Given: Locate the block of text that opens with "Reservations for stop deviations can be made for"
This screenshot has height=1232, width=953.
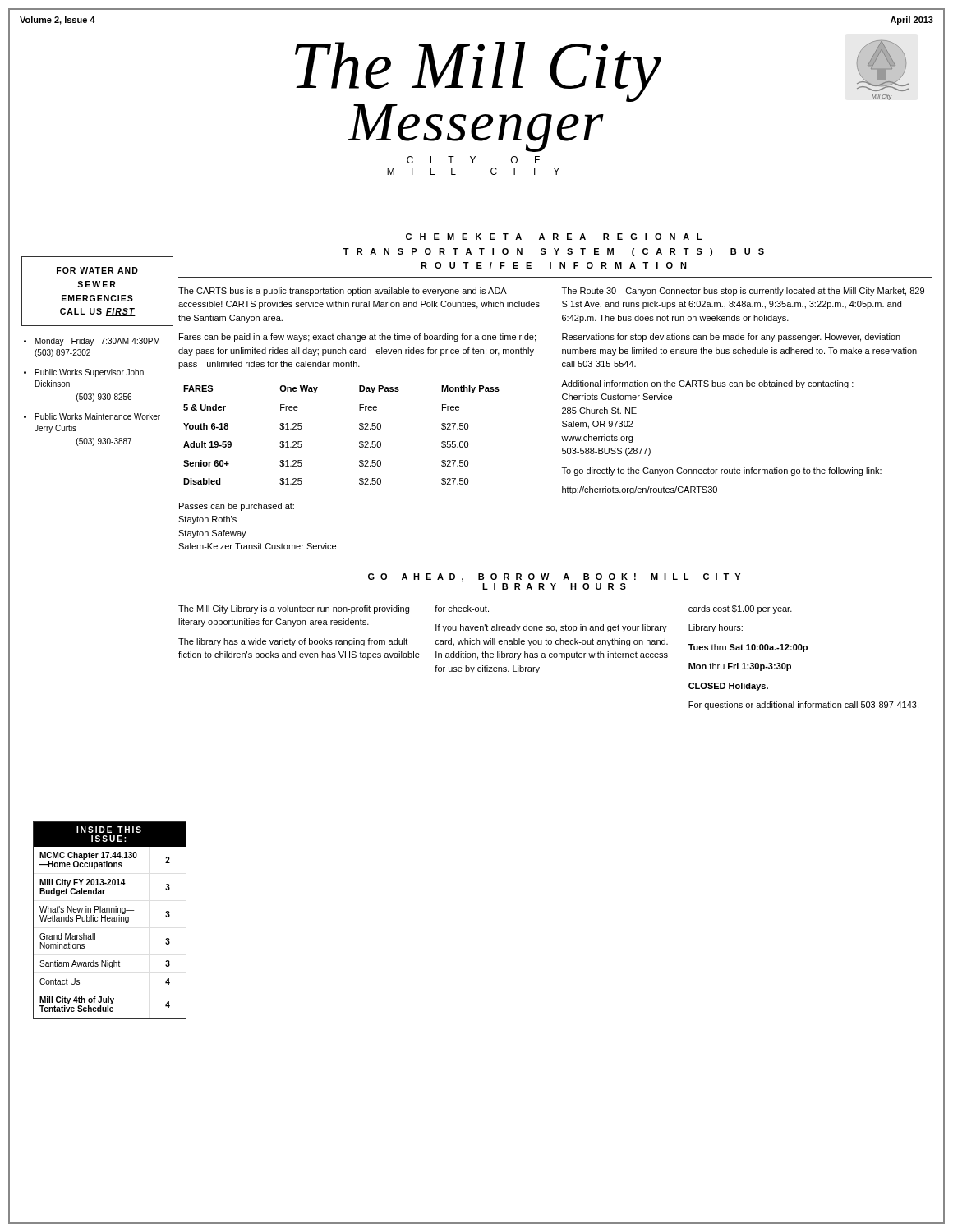Looking at the screenshot, I should tap(739, 351).
